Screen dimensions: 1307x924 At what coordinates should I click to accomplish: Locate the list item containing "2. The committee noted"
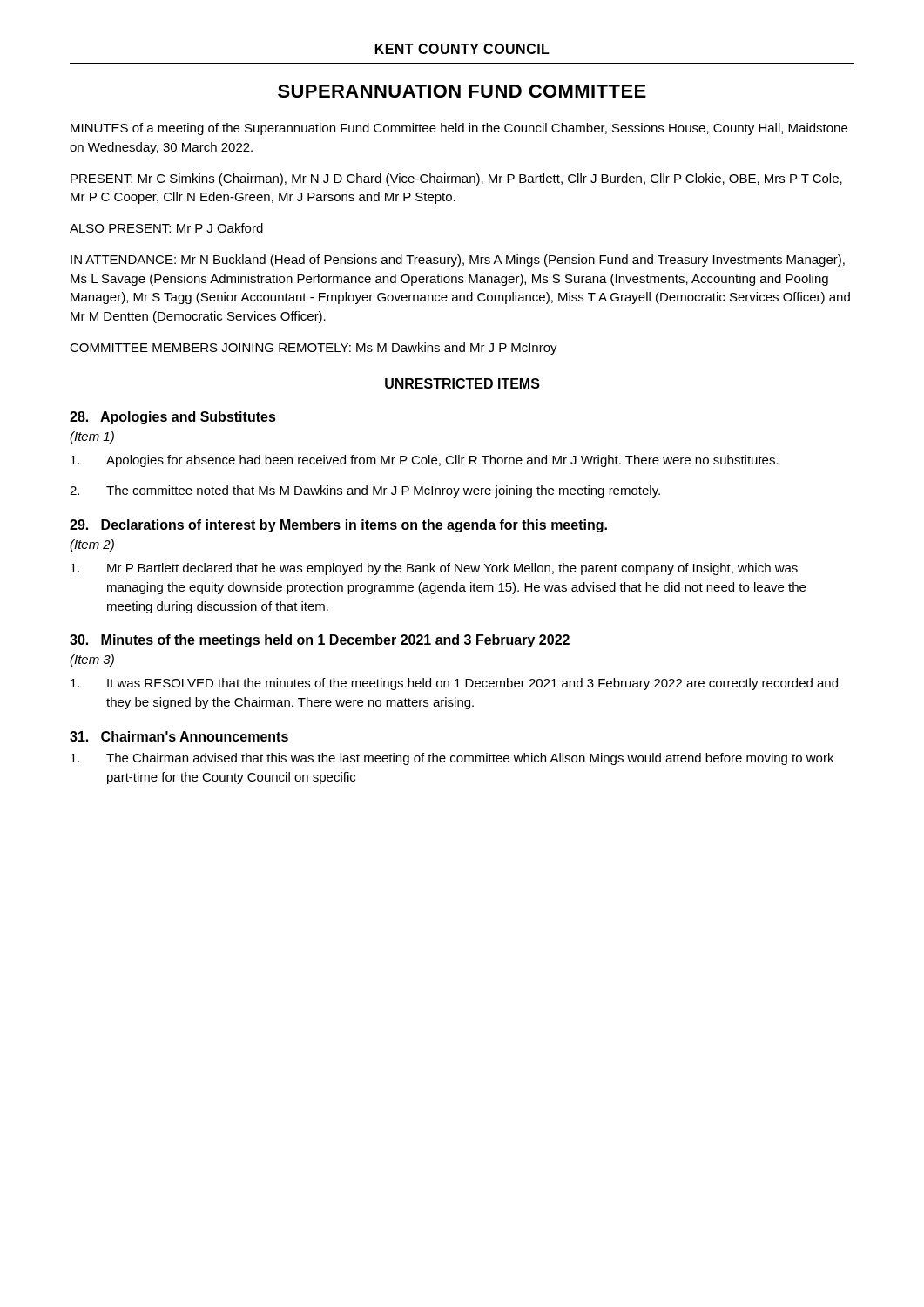(462, 491)
